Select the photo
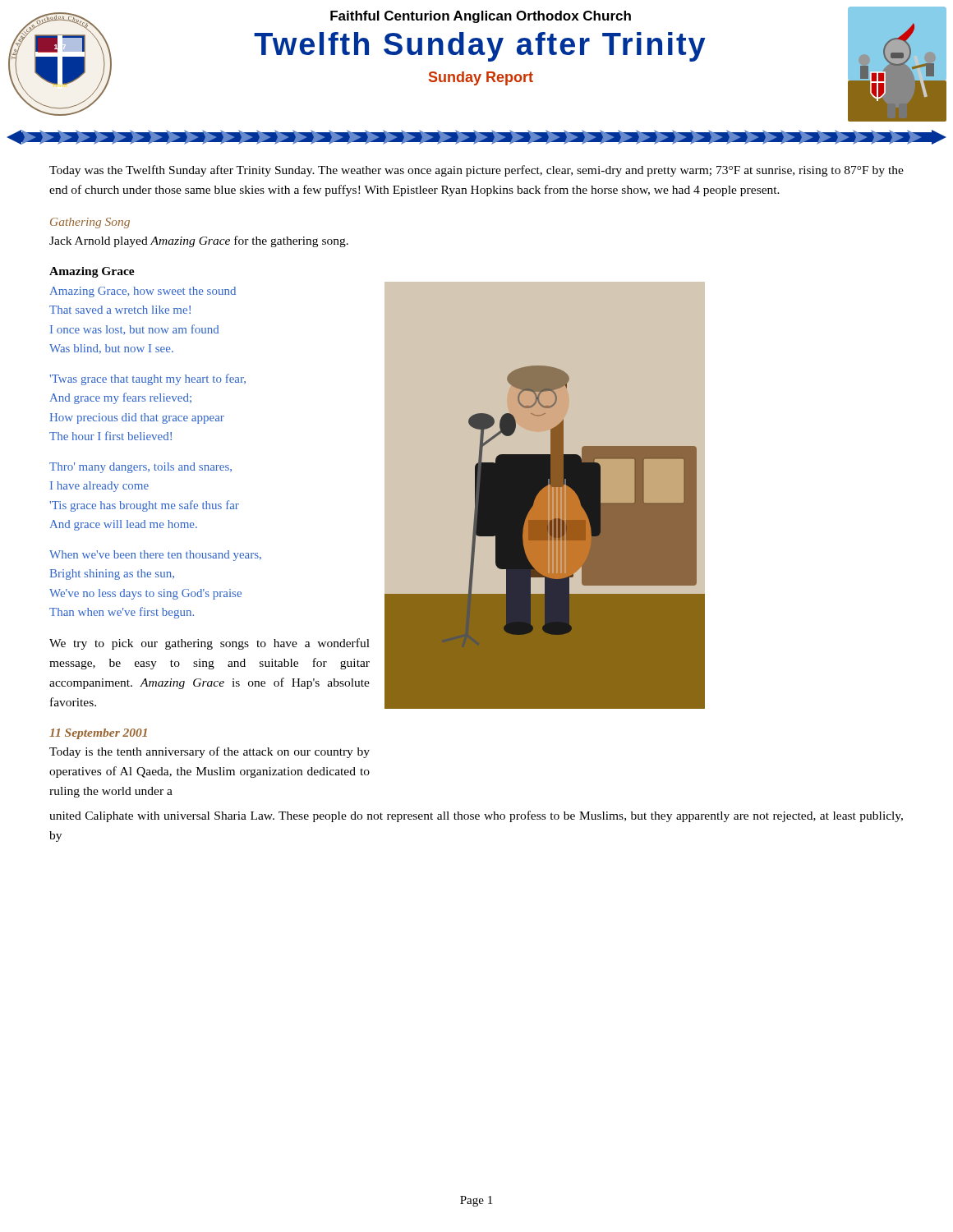Image resolution: width=953 pixels, height=1232 pixels. click(x=644, y=497)
